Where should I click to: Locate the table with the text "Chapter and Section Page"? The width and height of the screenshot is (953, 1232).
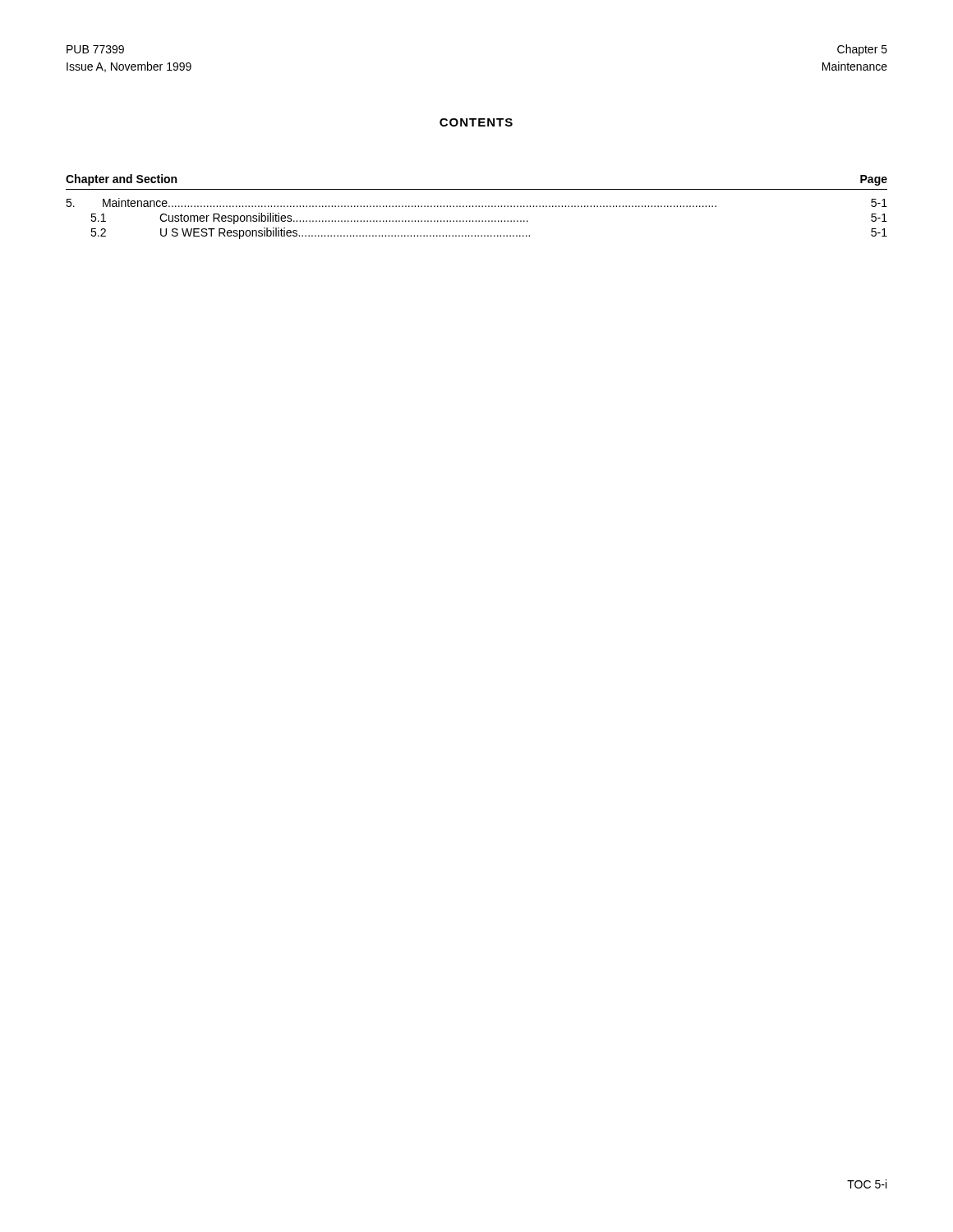[476, 207]
